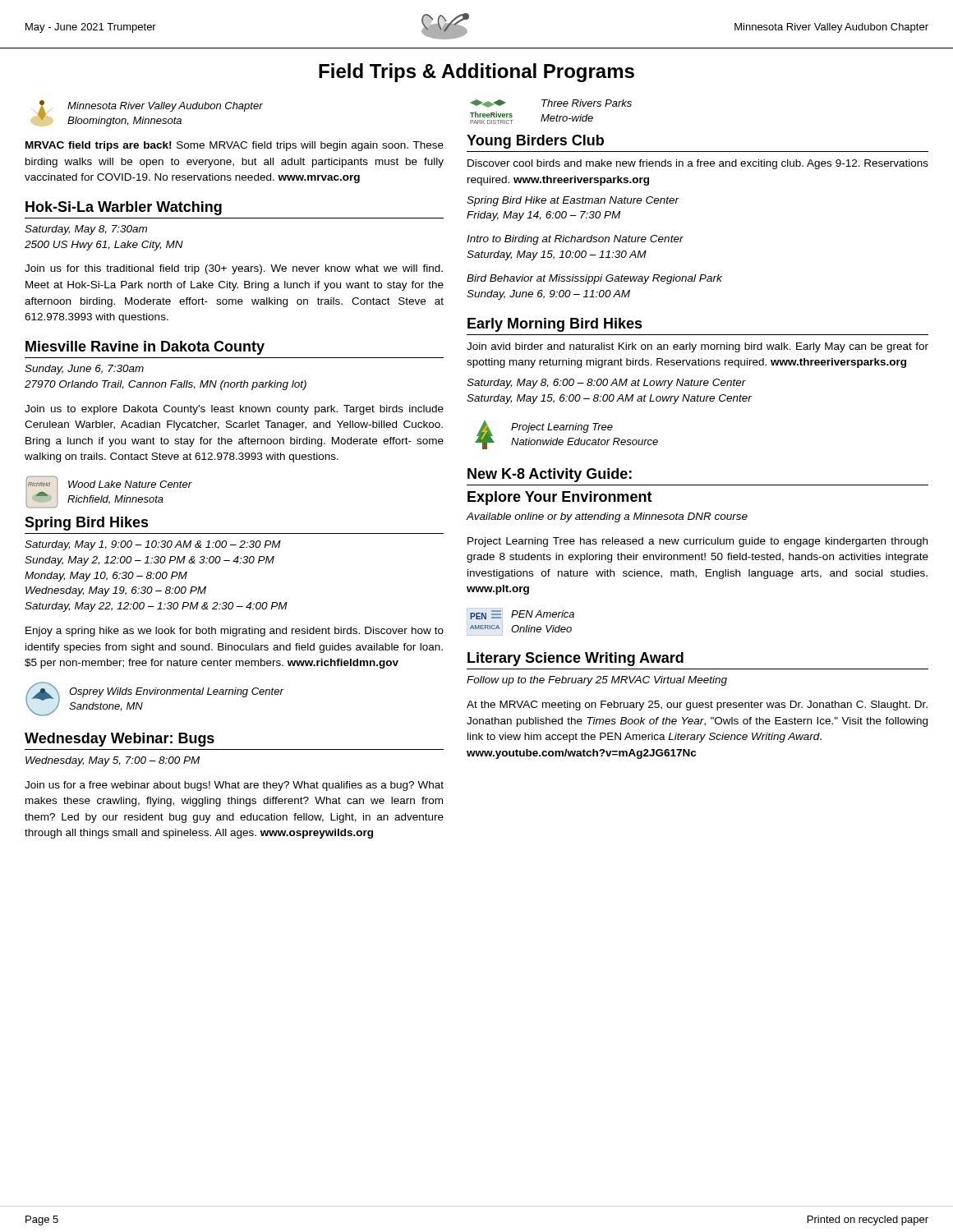953x1232 pixels.
Task: Where is the passage that starts "Spring Bird Hike at Eastman Nature"?
Action: coord(573,207)
